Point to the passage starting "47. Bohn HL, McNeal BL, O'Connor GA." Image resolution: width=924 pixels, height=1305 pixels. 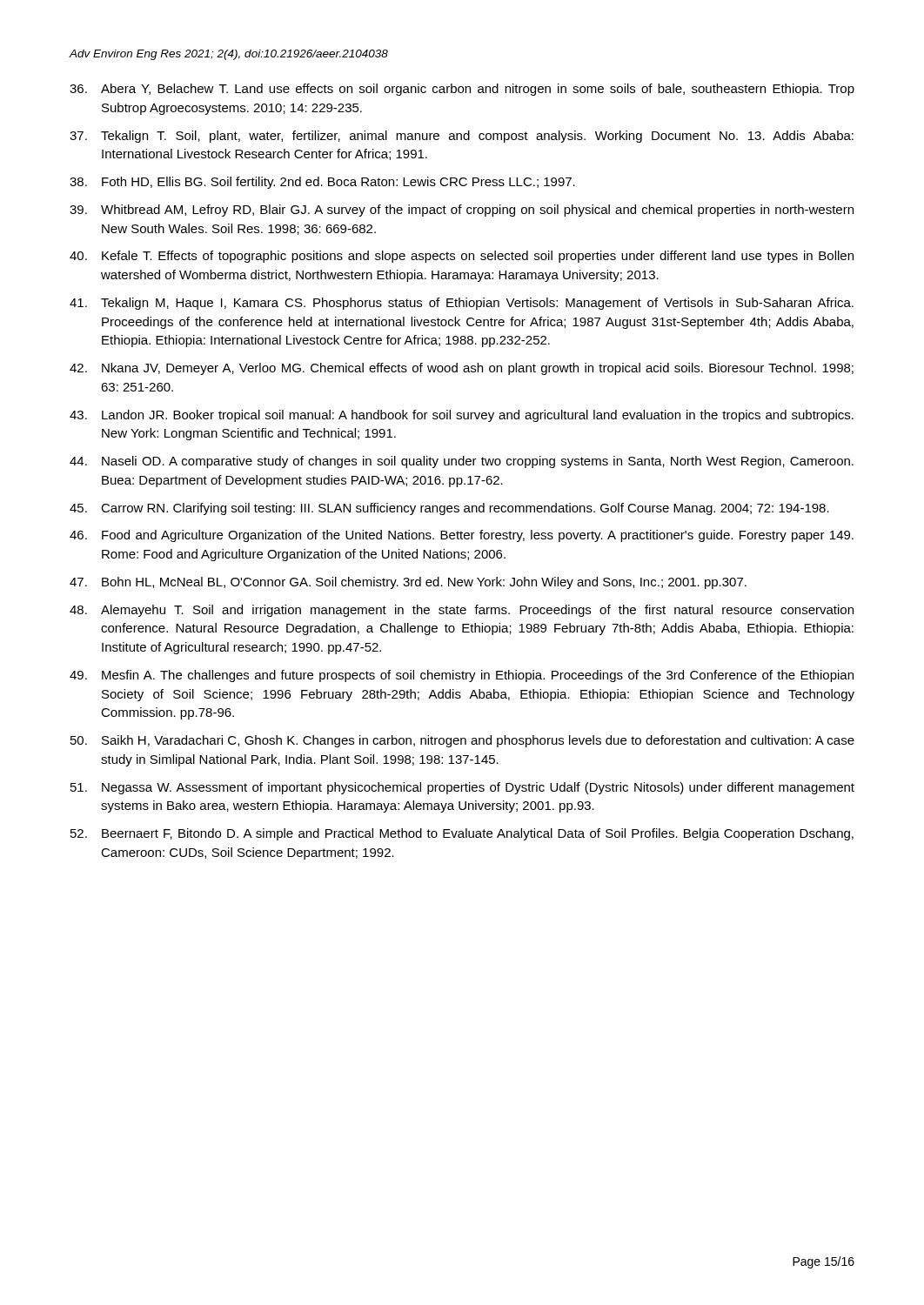pyautogui.click(x=462, y=582)
